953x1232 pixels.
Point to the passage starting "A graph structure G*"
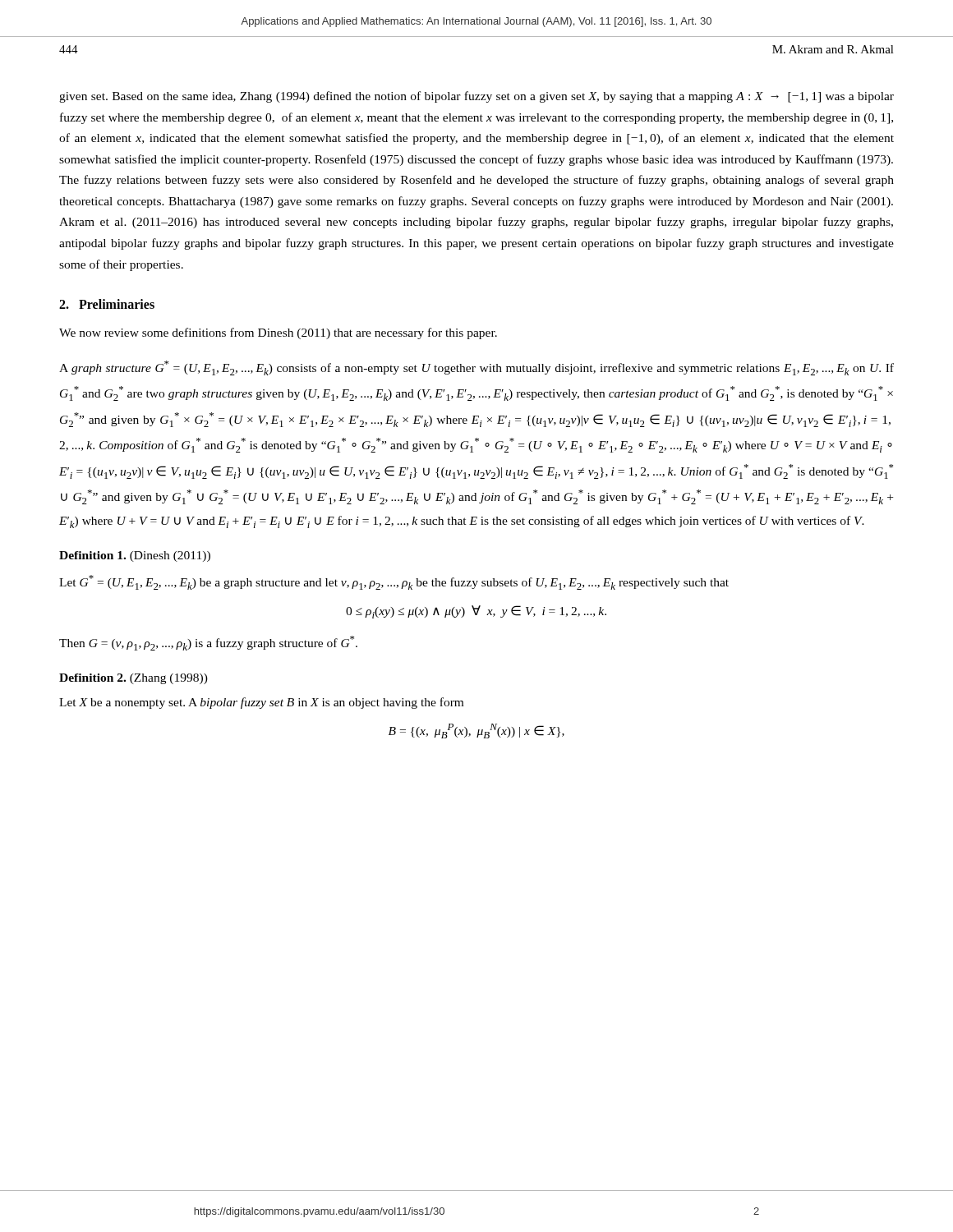point(476,444)
